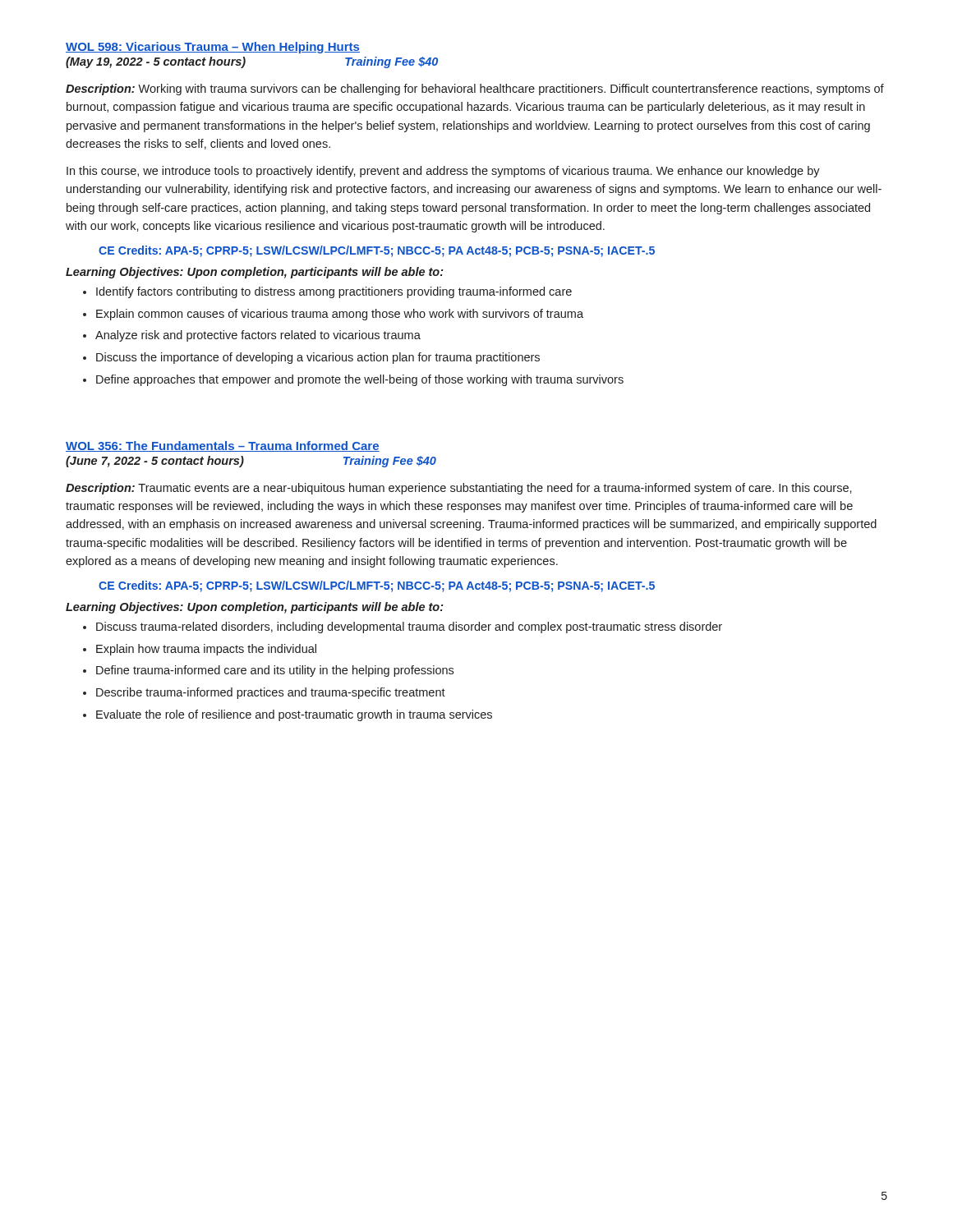Screen dimensions: 1232x953
Task: Locate the text "Describe trauma-informed practices and trauma-specific treatment"
Action: pyautogui.click(x=270, y=692)
